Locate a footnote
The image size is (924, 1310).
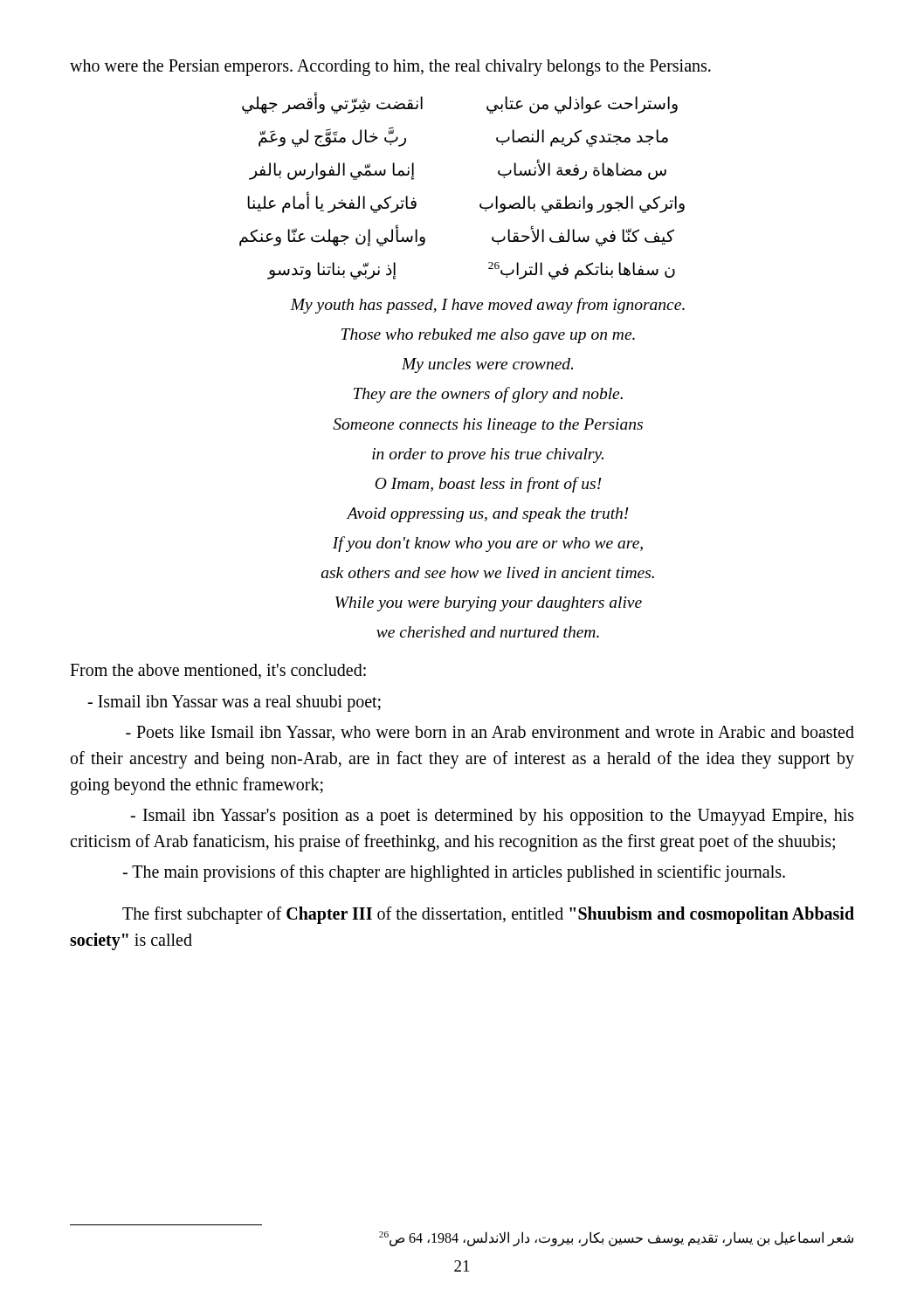616,1237
